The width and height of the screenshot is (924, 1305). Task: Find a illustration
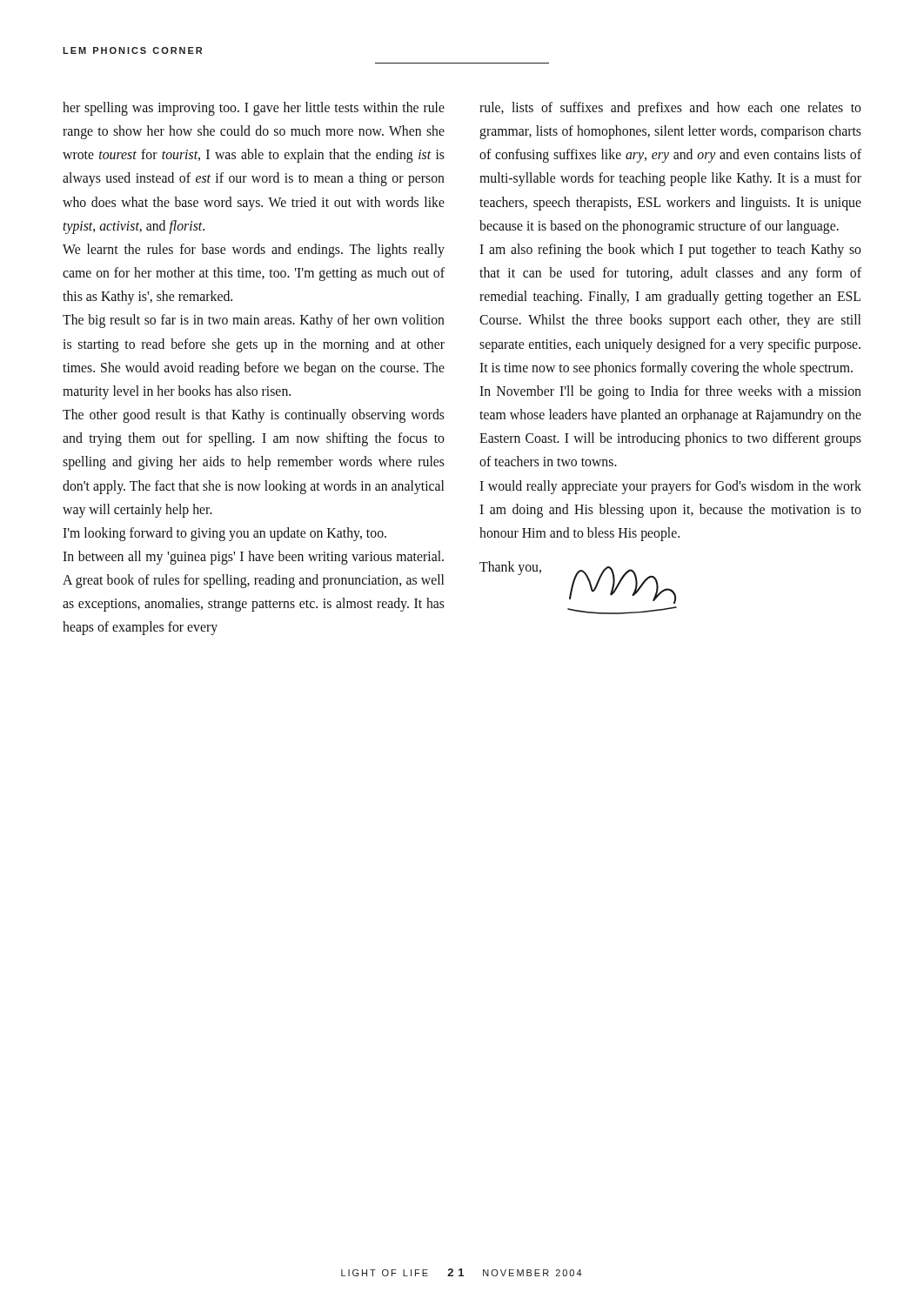coord(622,585)
